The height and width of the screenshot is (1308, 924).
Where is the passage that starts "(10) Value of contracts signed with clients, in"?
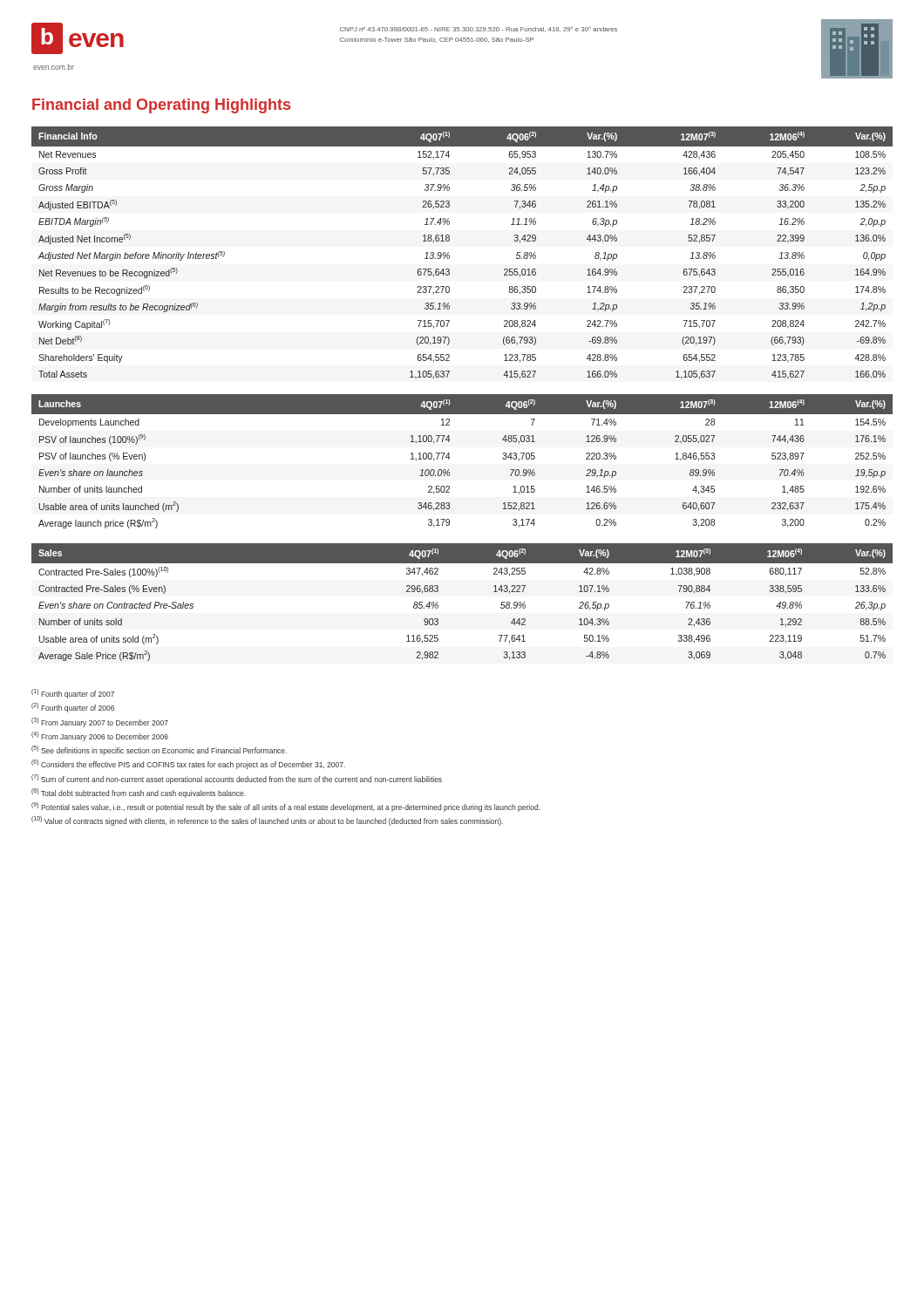point(462,821)
